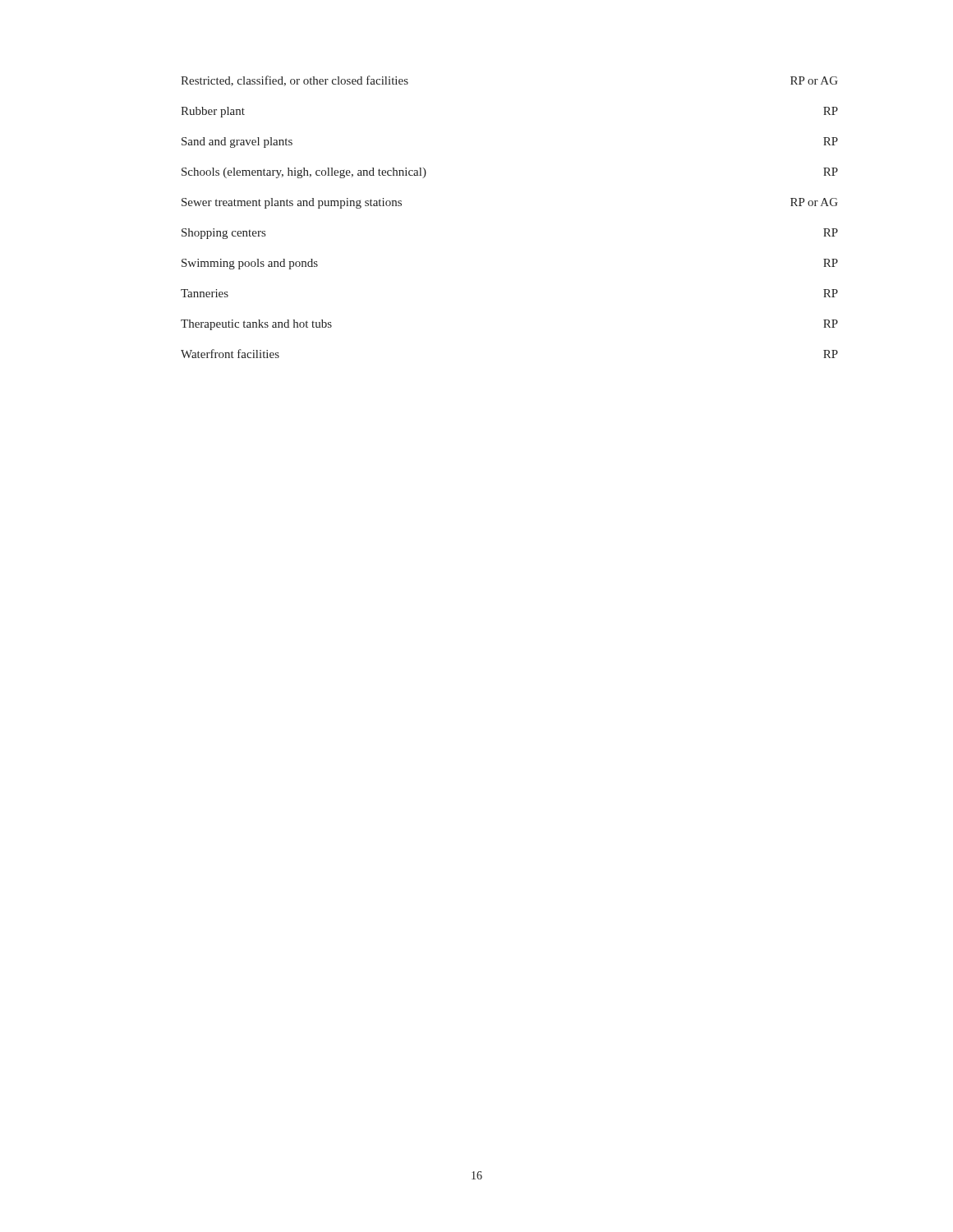Point to the element starting "Therapeutic tanks and hot tubs RP"

click(x=253, y=325)
